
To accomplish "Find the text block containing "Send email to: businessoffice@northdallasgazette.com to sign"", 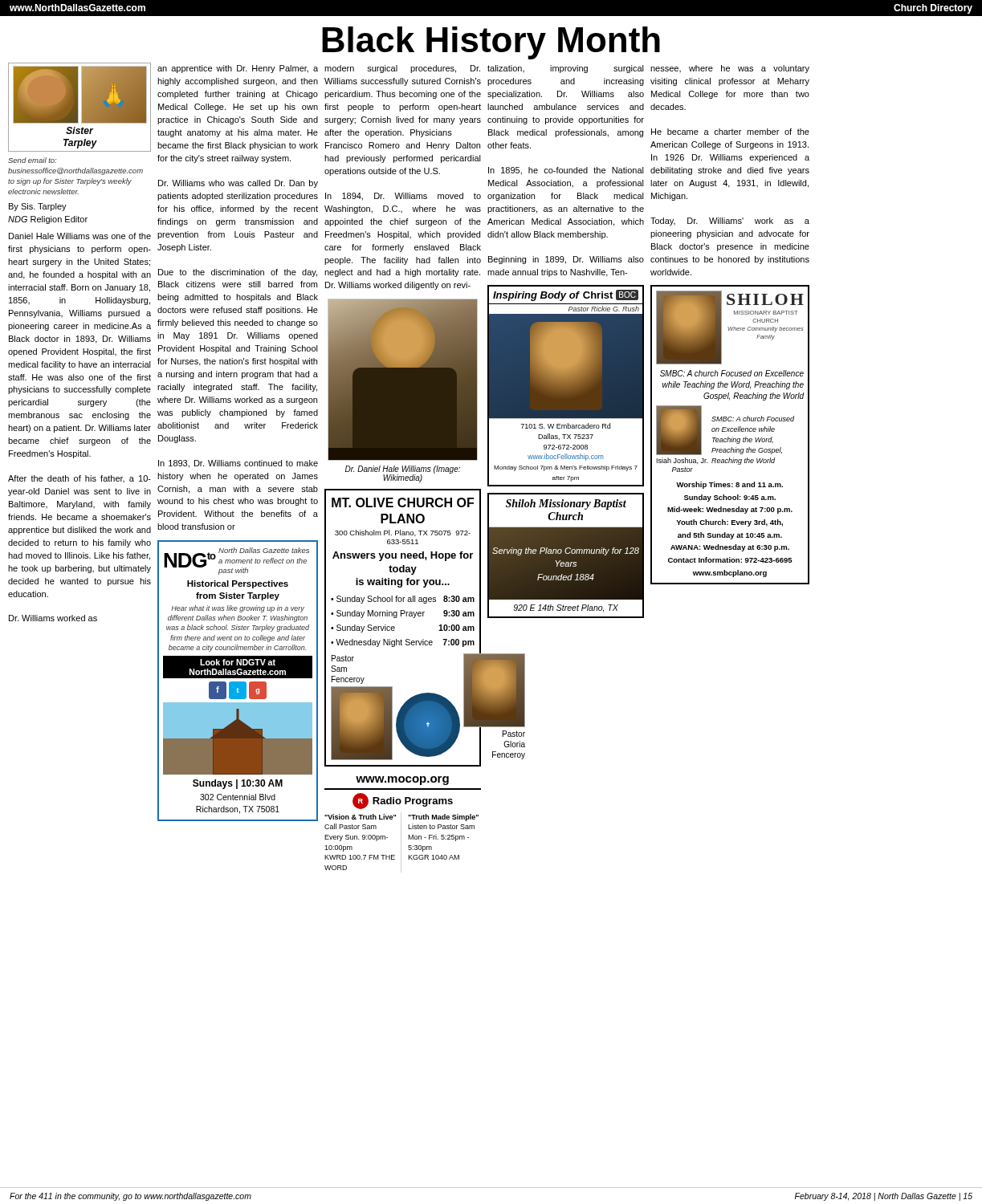I will [x=76, y=176].
